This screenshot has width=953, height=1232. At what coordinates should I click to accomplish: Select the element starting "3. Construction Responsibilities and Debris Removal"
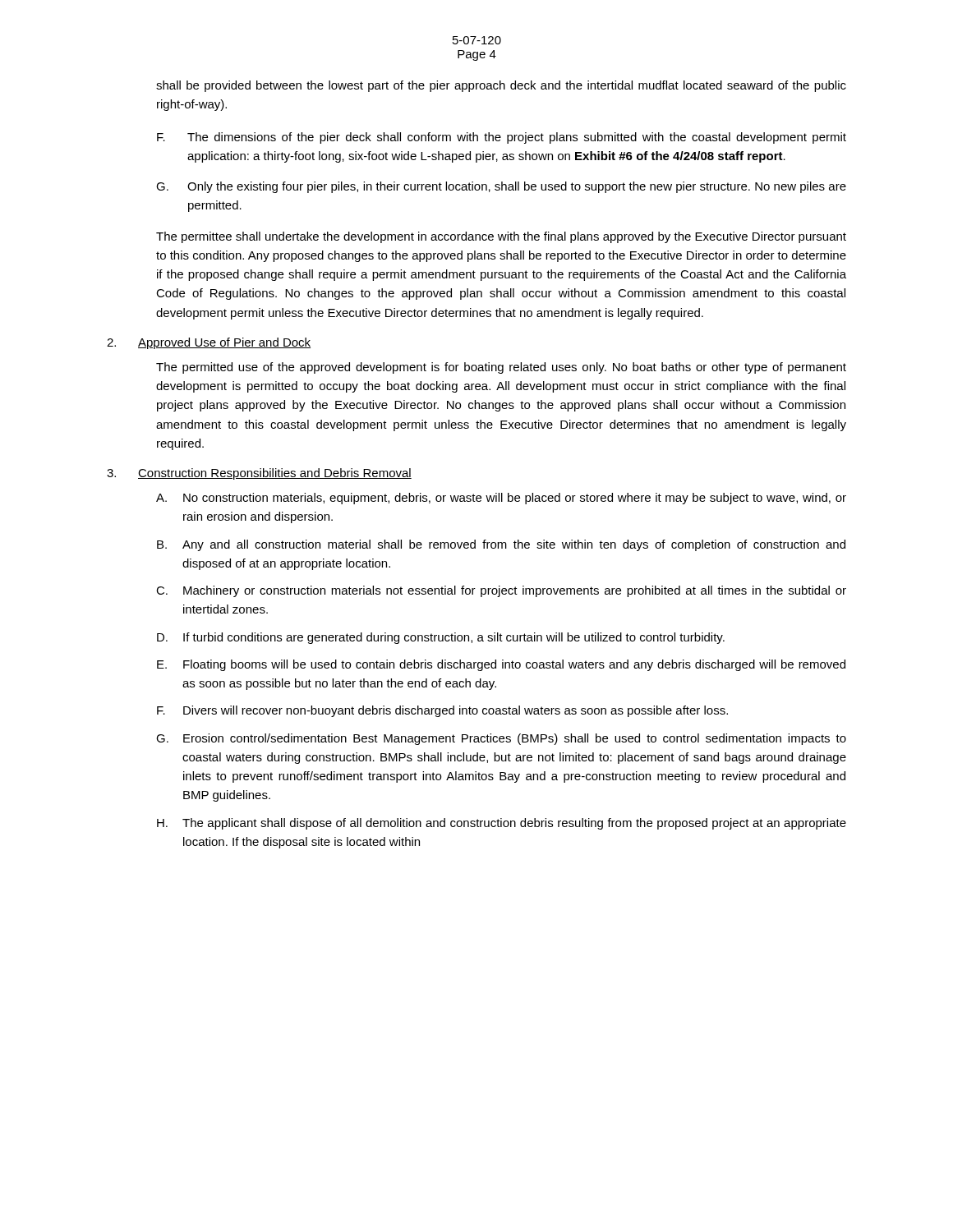click(x=259, y=473)
